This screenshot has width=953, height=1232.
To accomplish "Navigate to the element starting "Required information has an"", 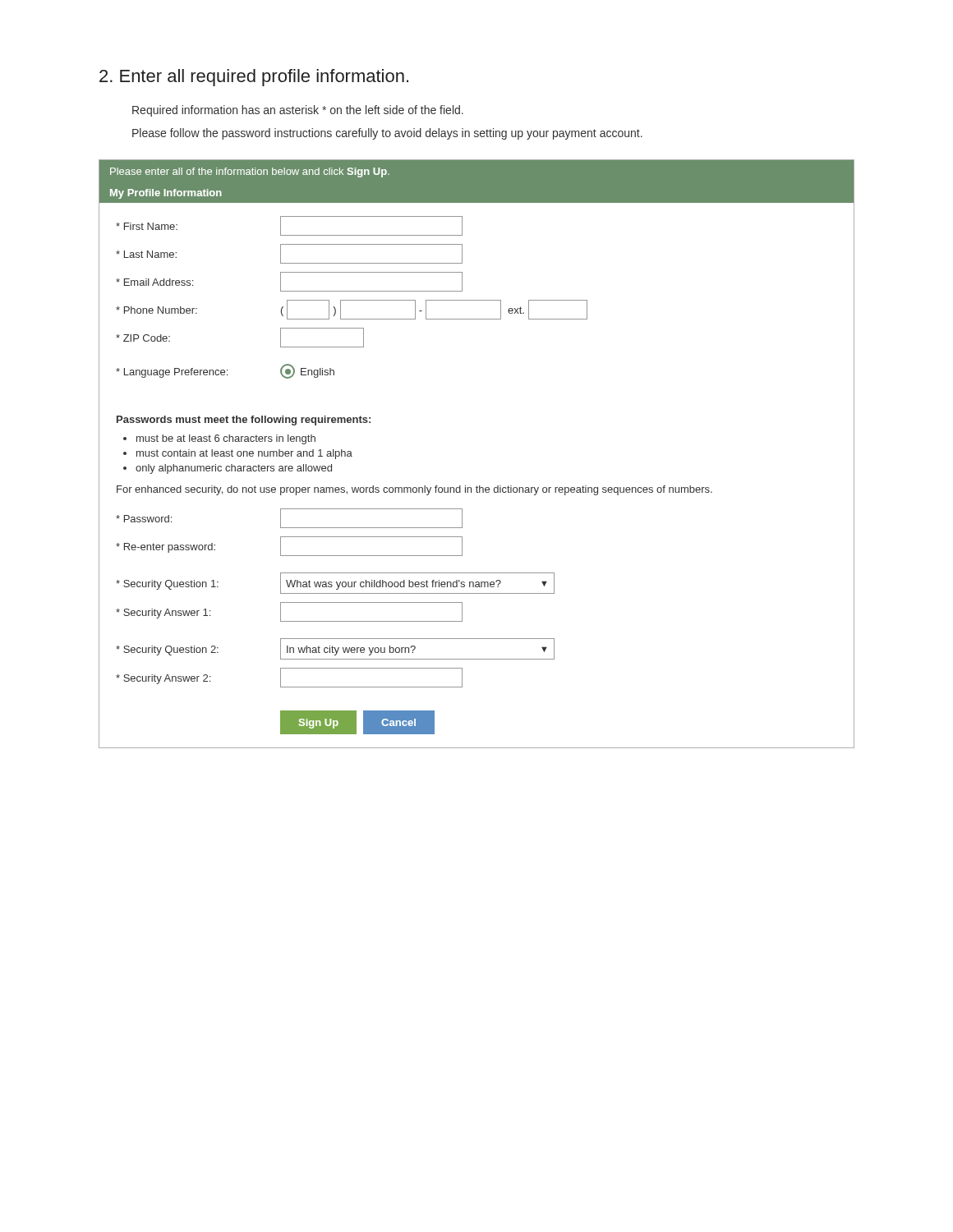I will (298, 110).
